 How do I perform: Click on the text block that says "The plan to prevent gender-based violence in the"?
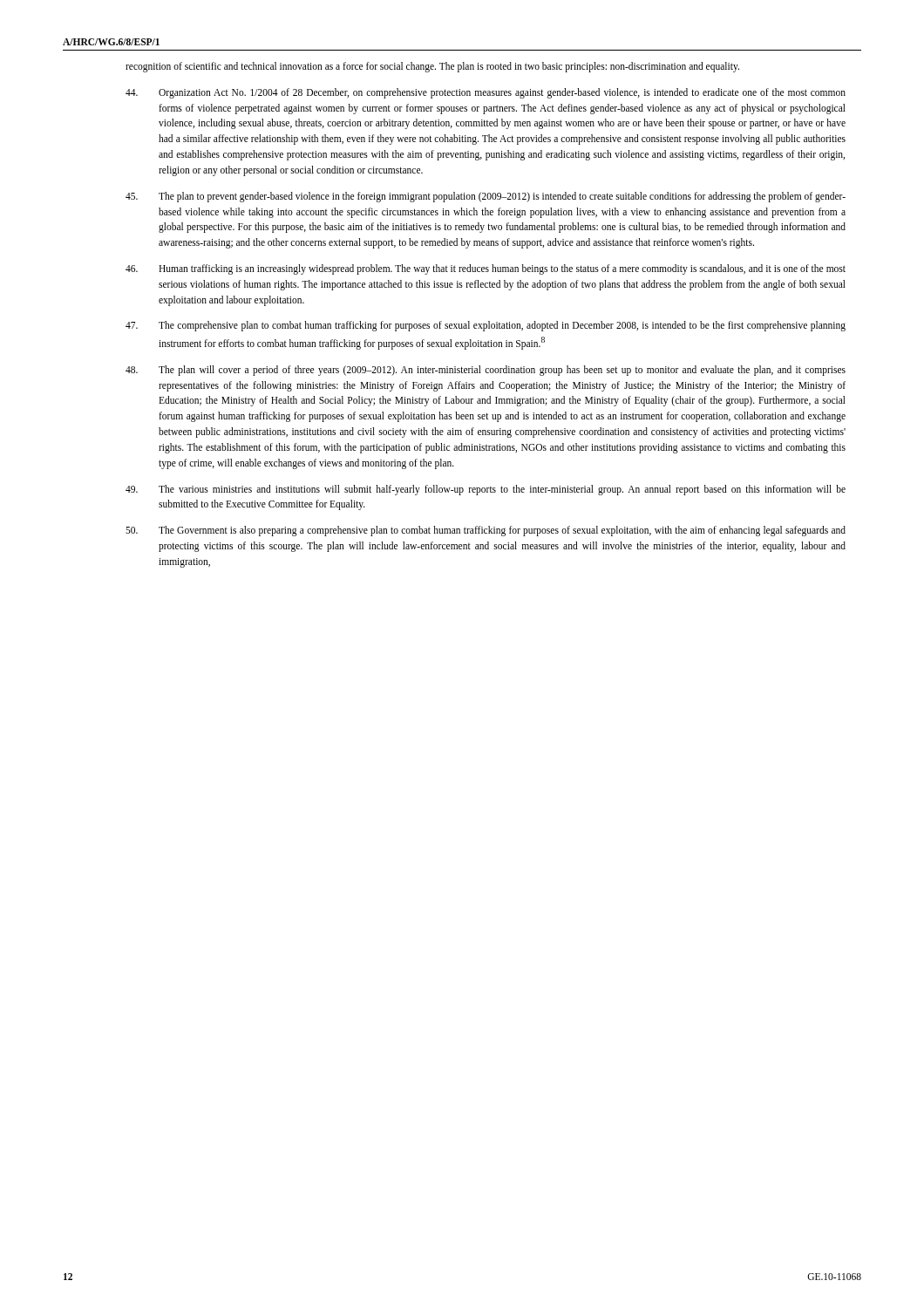486,220
